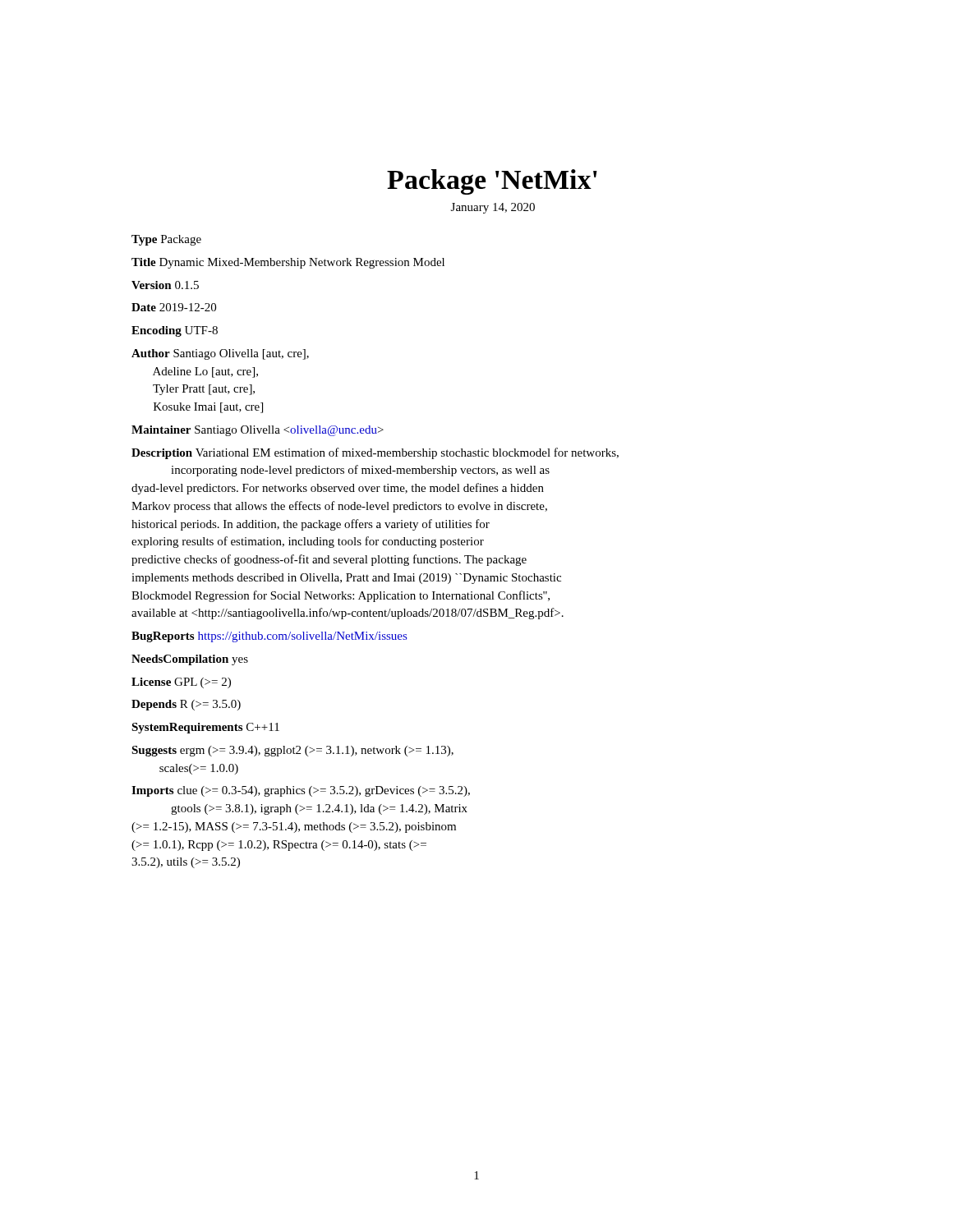953x1232 pixels.
Task: Navigate to the region starting "Suggests ergm (>= 3.9.4), ggplot2 (>= 3.1.1),"
Action: (x=293, y=759)
